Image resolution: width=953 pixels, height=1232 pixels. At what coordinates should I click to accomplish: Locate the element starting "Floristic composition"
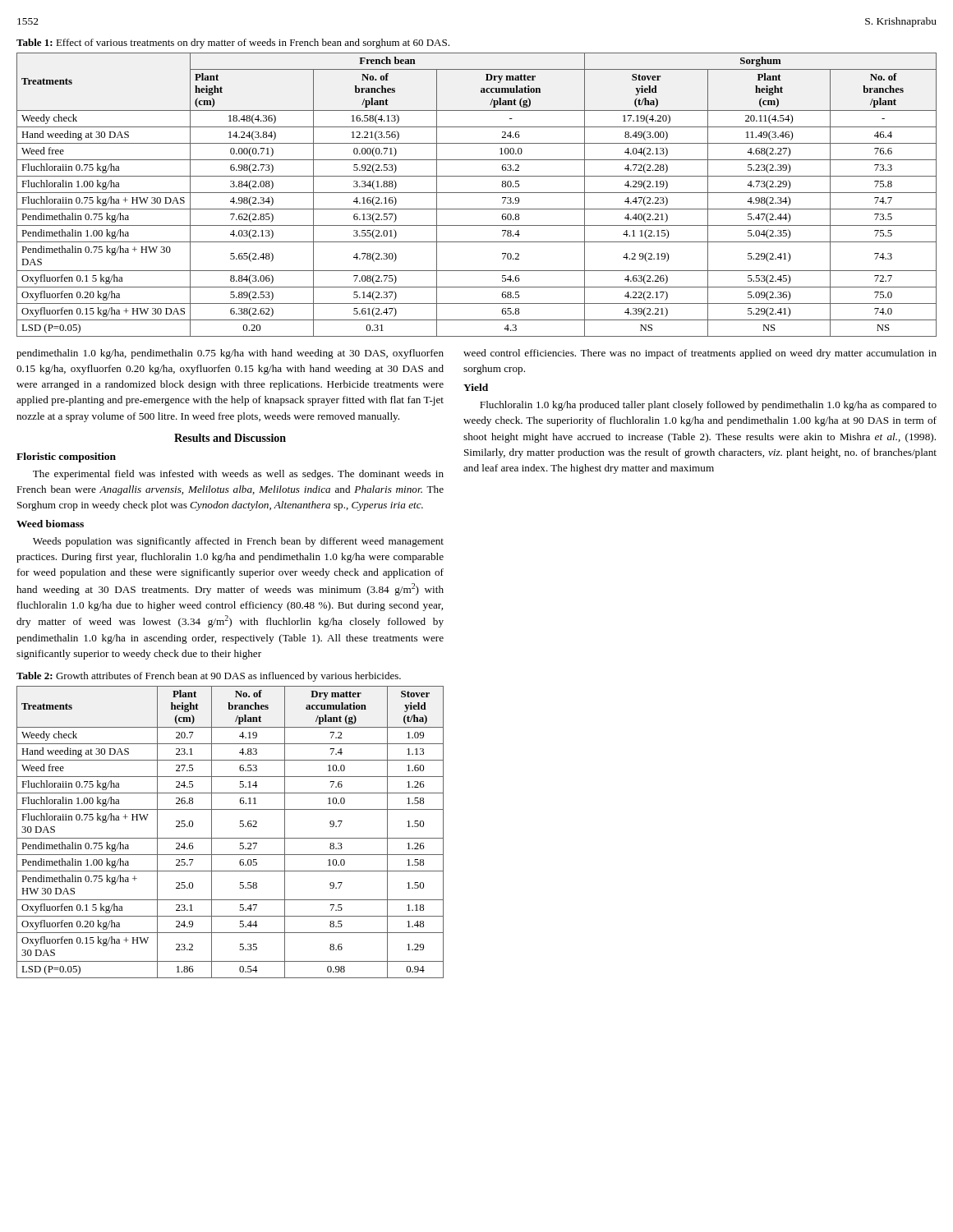click(x=66, y=456)
